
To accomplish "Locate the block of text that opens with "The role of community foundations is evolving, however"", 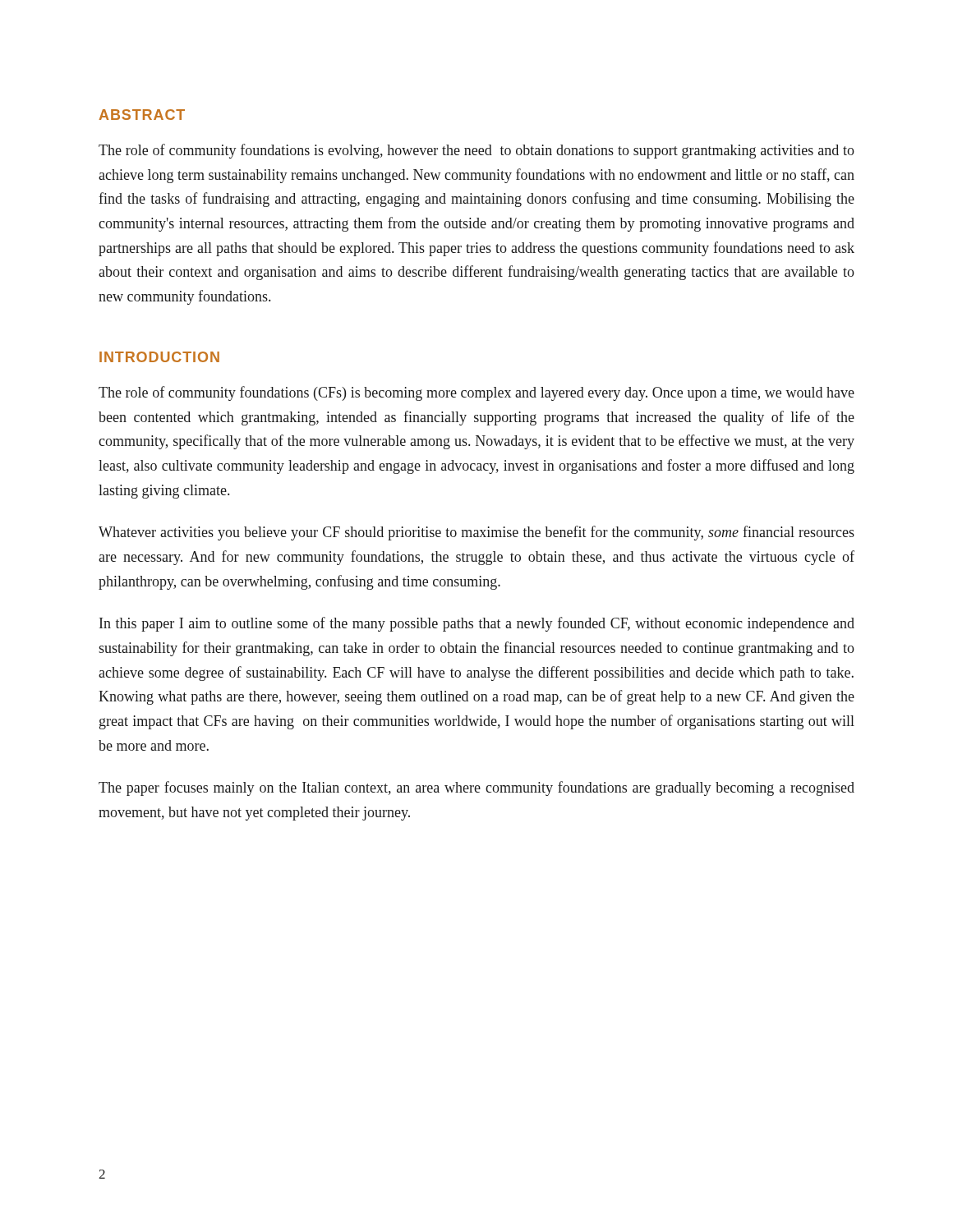I will pos(476,223).
